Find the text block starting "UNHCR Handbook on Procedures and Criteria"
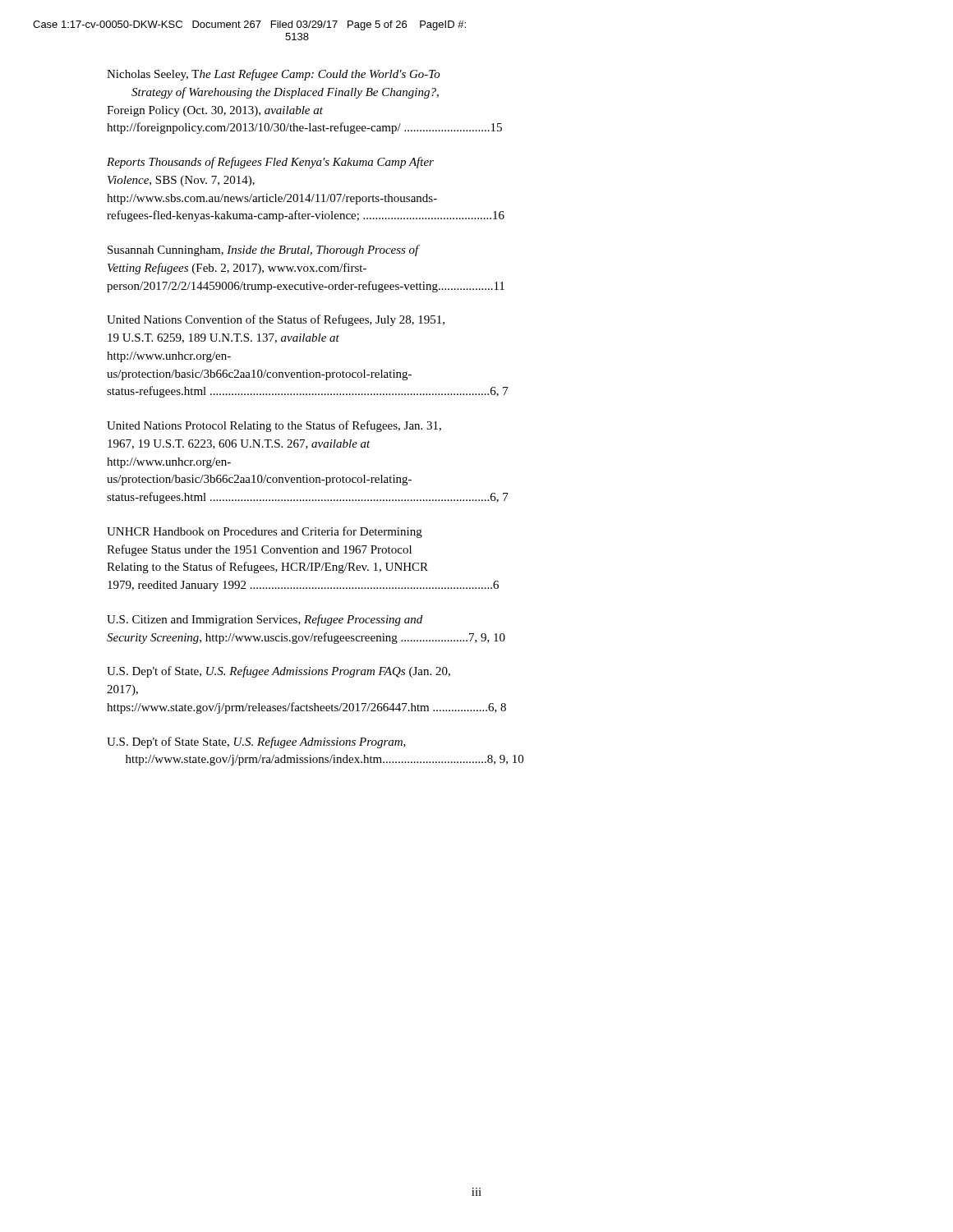The width and height of the screenshot is (953, 1232). [265, 532]
